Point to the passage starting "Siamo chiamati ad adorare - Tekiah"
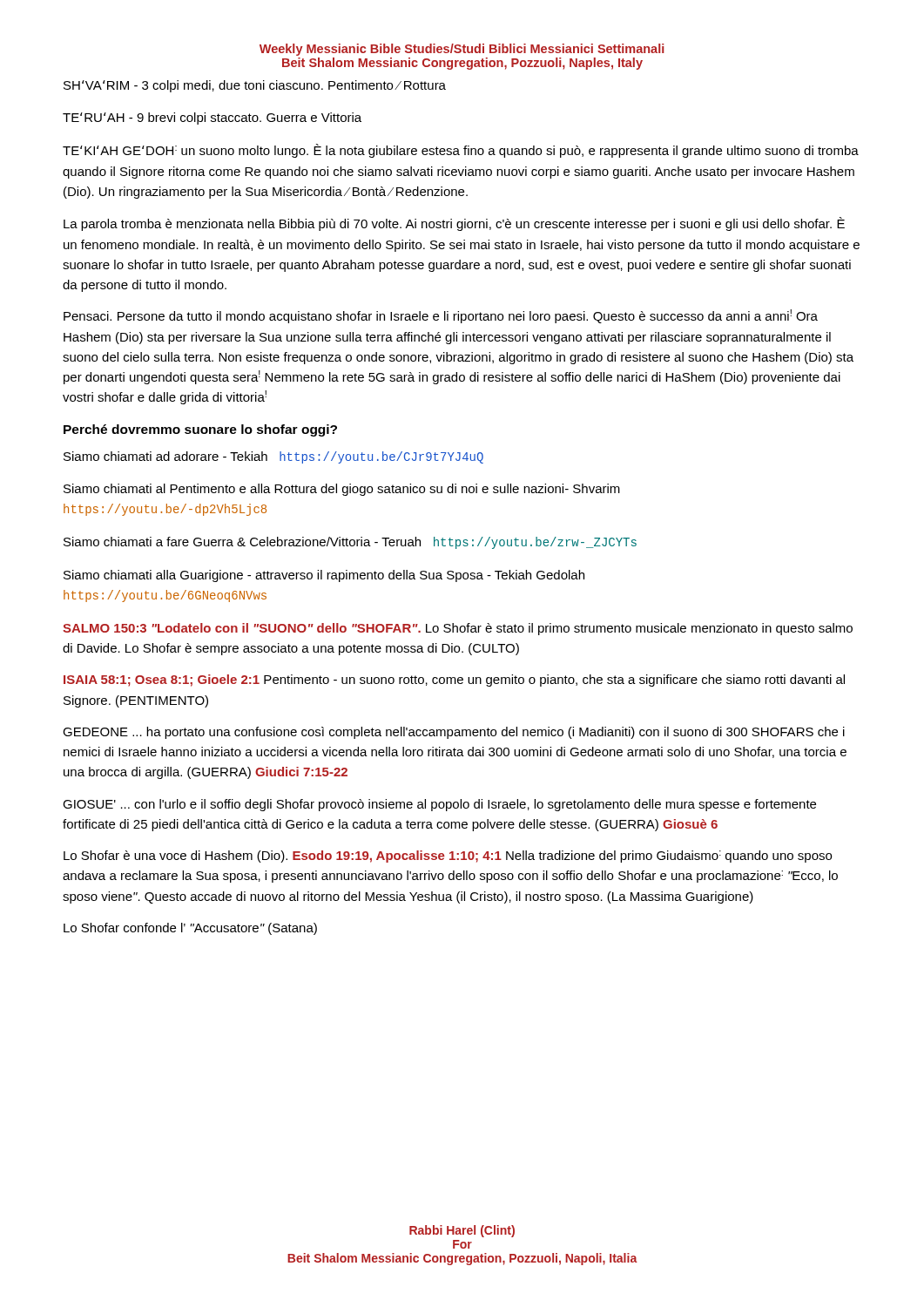This screenshot has width=924, height=1307. [x=273, y=456]
